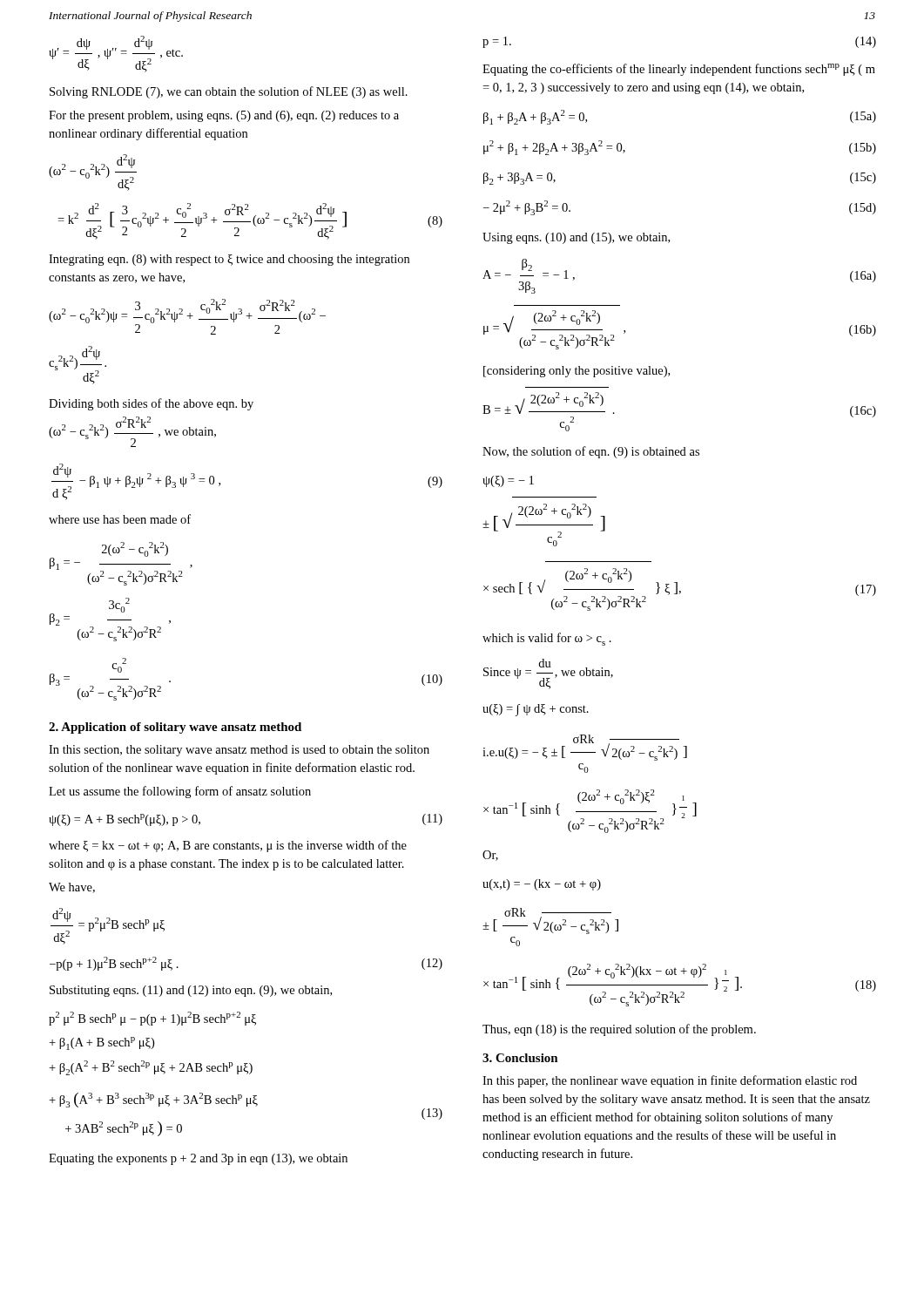The height and width of the screenshot is (1307, 924).
Task: Select the text block starting "ψ(ξ) = A + B sechp(μξ), p"
Action: tap(128, 819)
